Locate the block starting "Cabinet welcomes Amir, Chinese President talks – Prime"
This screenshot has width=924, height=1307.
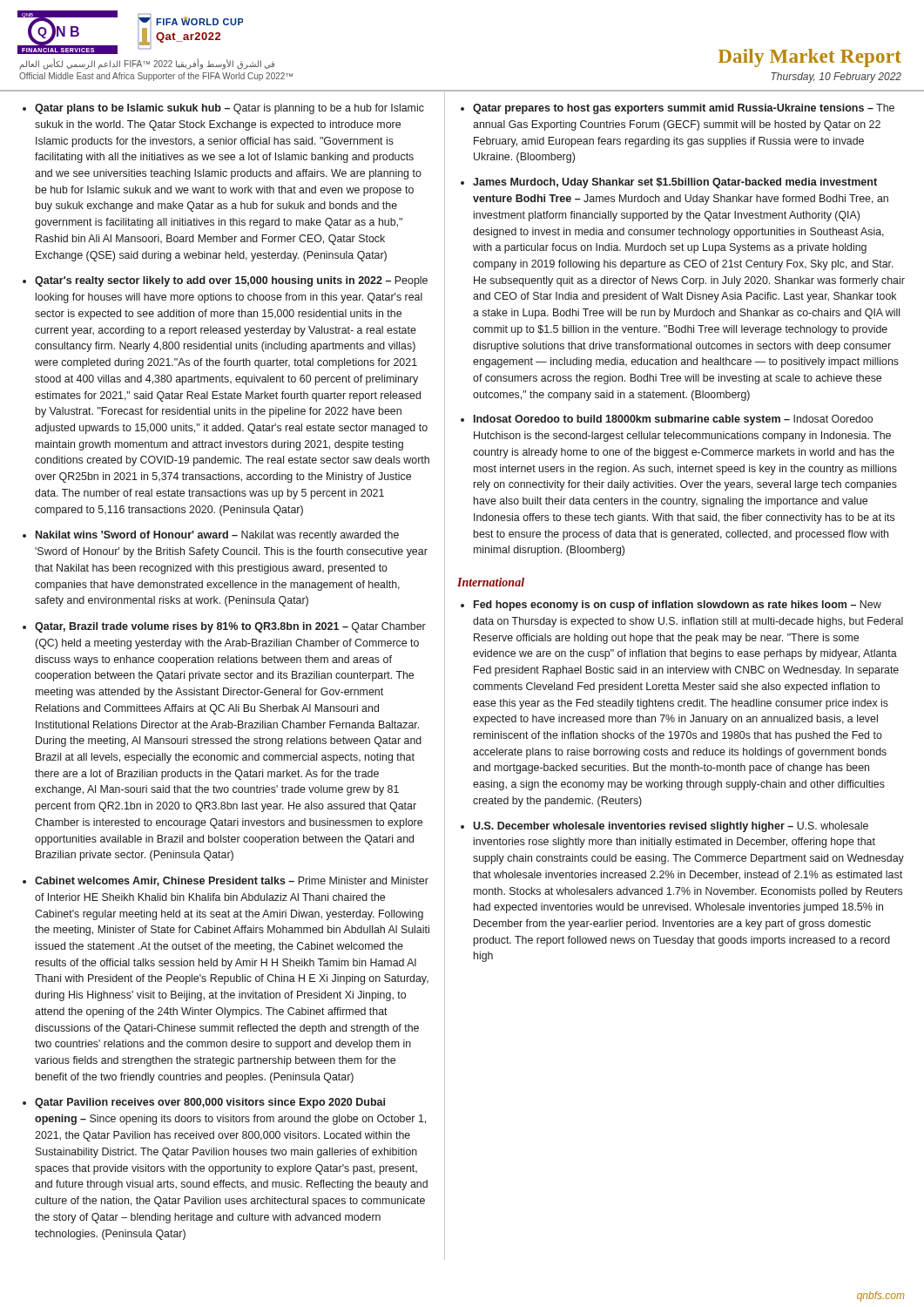point(233,979)
